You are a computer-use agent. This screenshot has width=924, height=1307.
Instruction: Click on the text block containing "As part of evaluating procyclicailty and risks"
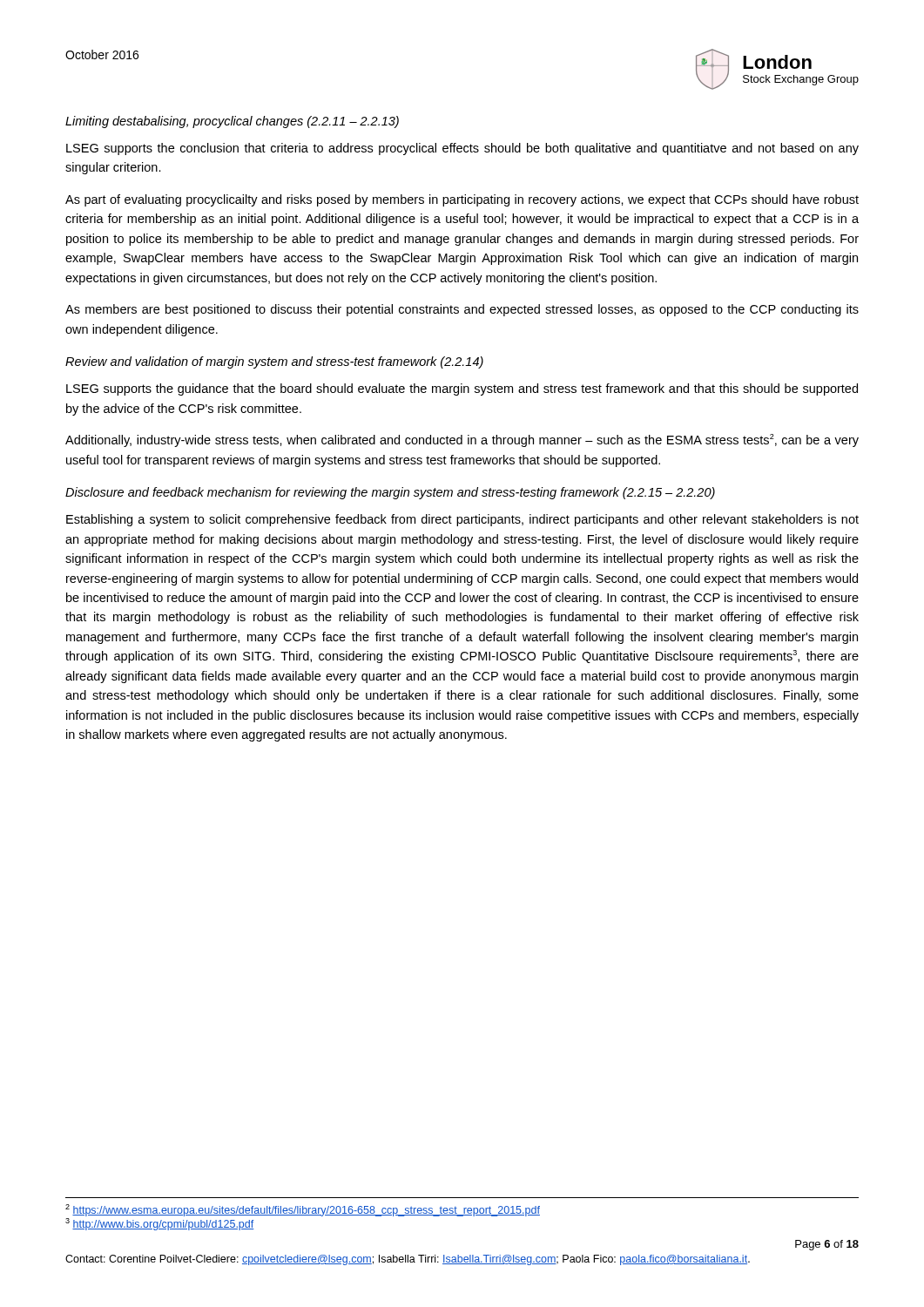[462, 239]
